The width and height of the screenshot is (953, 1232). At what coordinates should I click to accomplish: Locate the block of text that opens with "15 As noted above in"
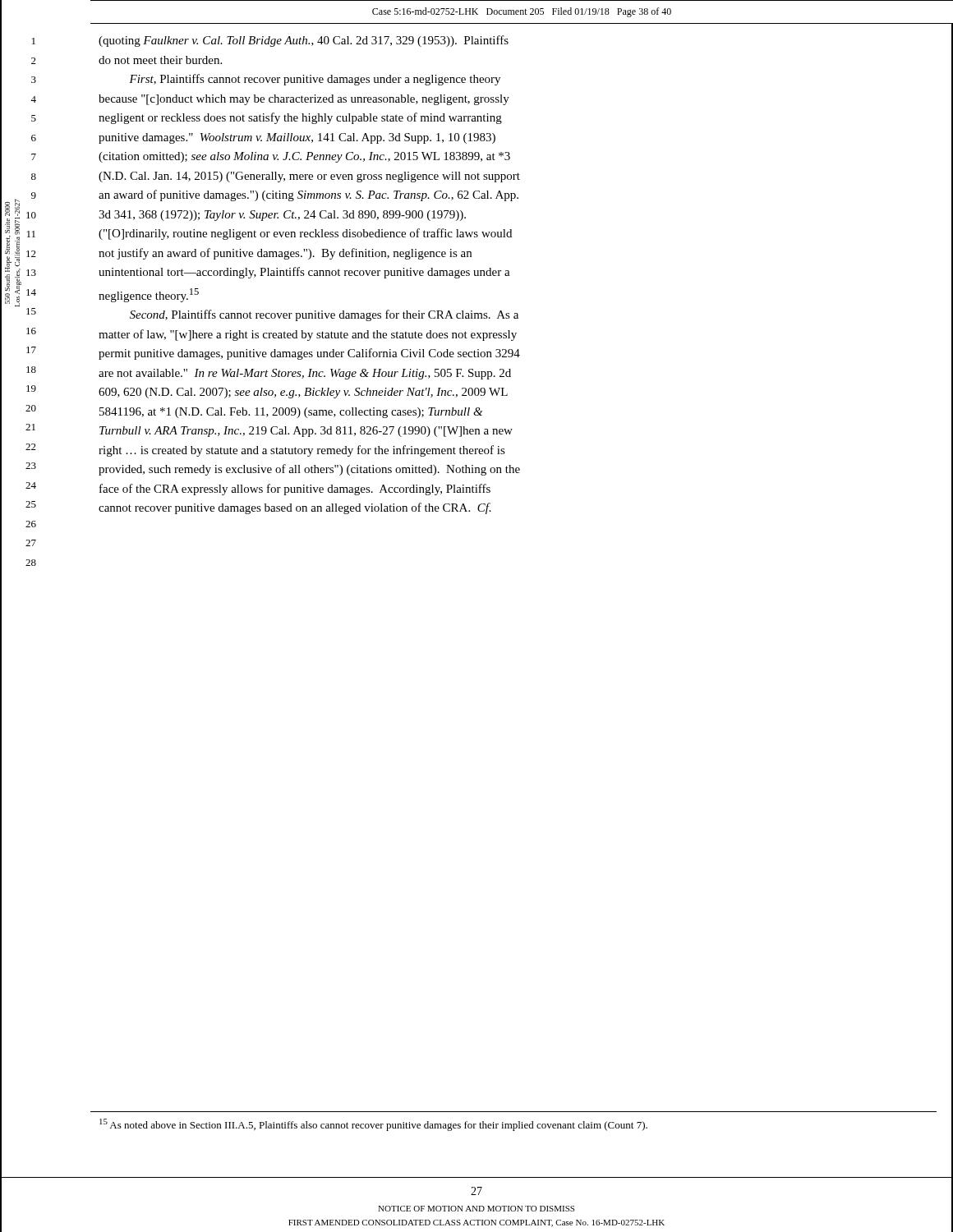513,1124
